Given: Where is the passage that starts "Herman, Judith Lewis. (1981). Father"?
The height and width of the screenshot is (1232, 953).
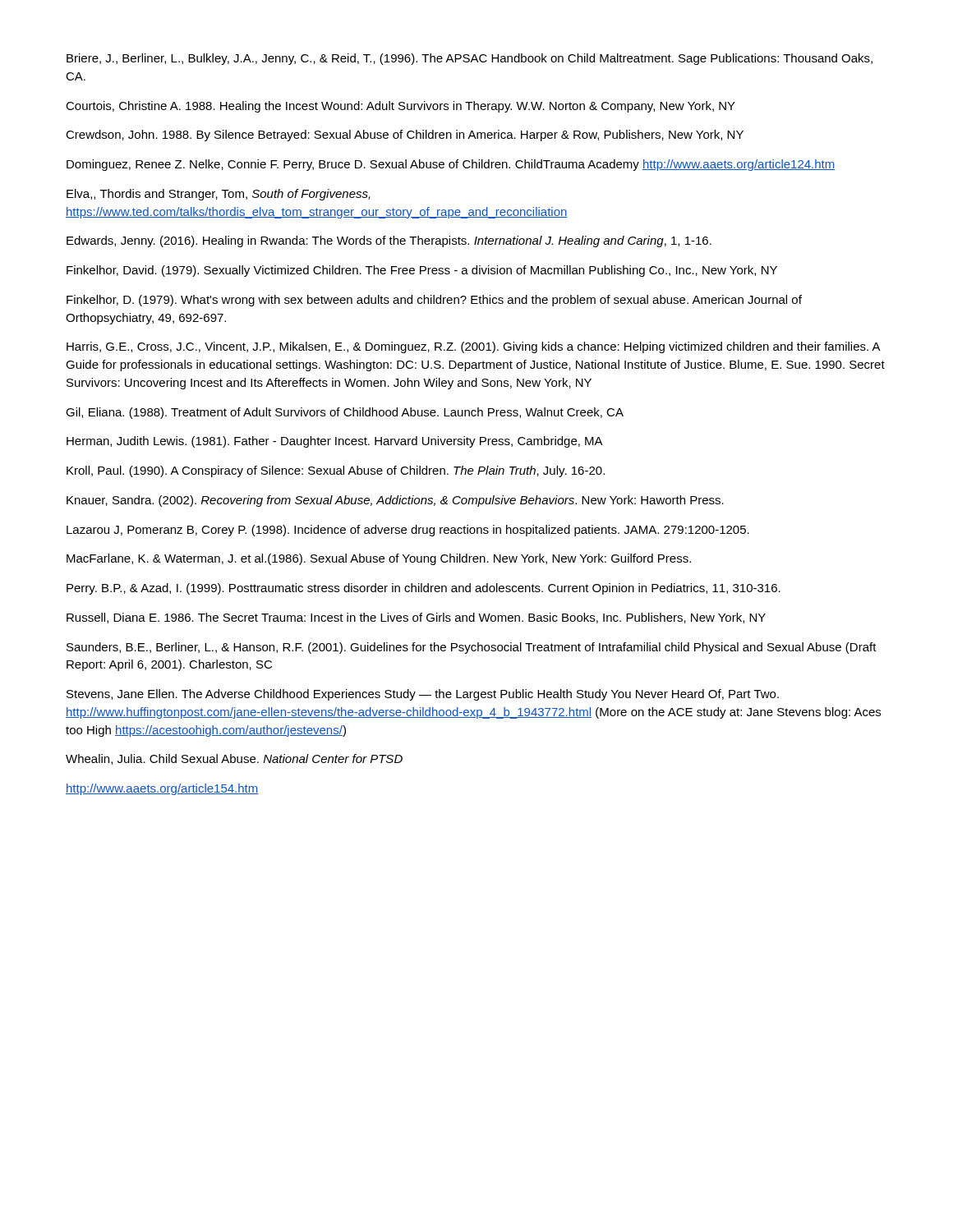Looking at the screenshot, I should [x=334, y=441].
